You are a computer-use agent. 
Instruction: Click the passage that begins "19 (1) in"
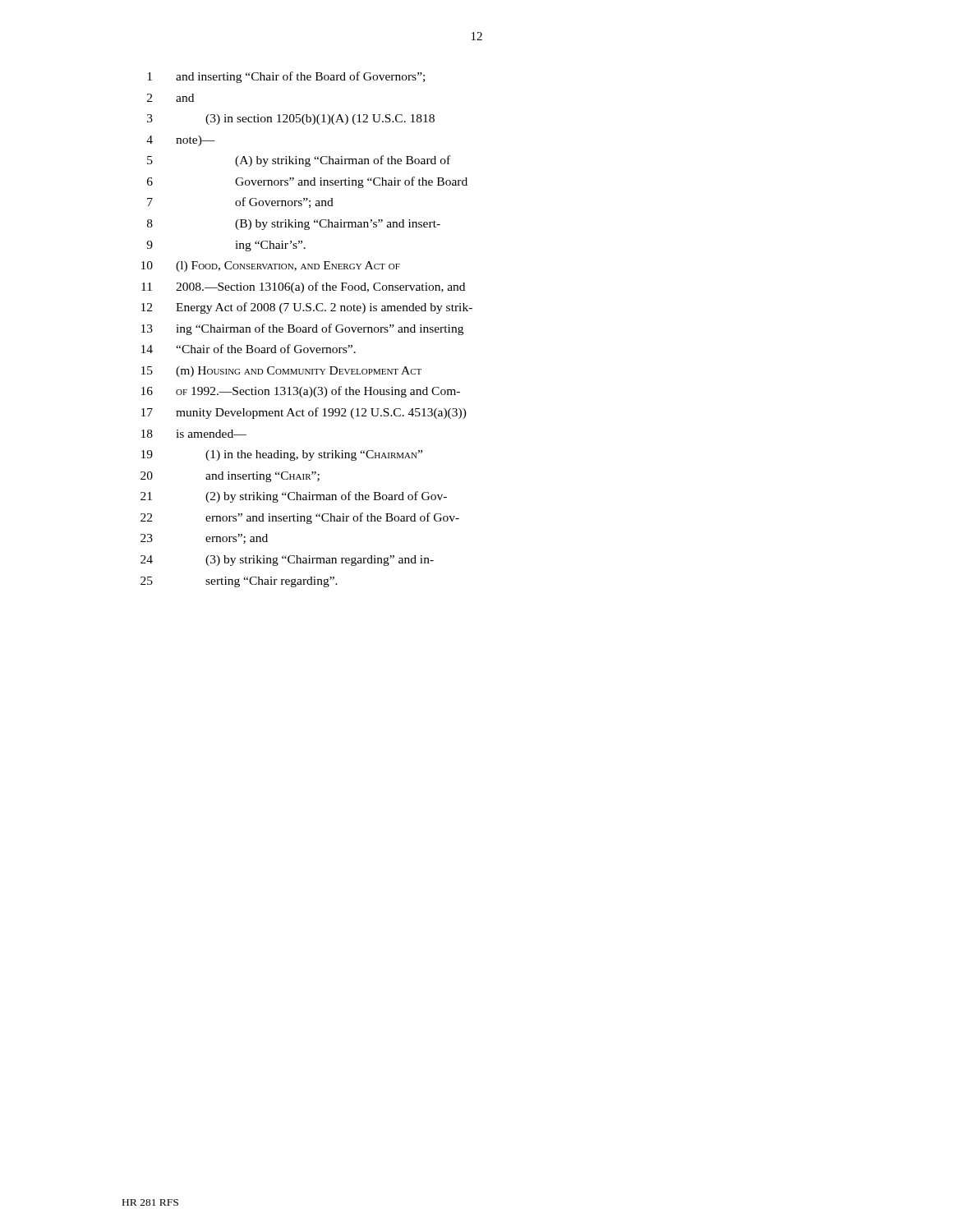[x=282, y=455]
